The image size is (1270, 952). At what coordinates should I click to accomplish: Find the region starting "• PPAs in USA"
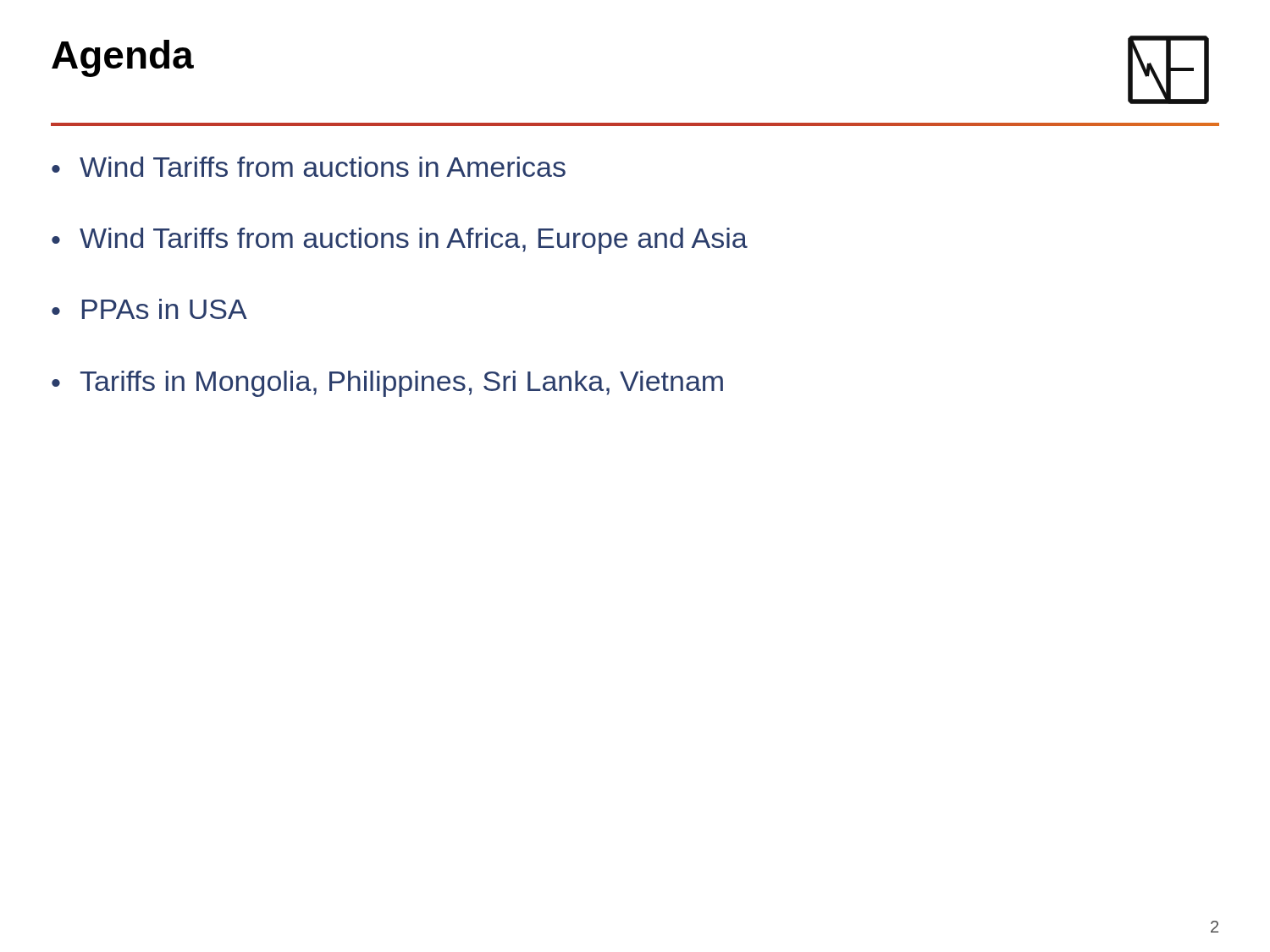(149, 310)
